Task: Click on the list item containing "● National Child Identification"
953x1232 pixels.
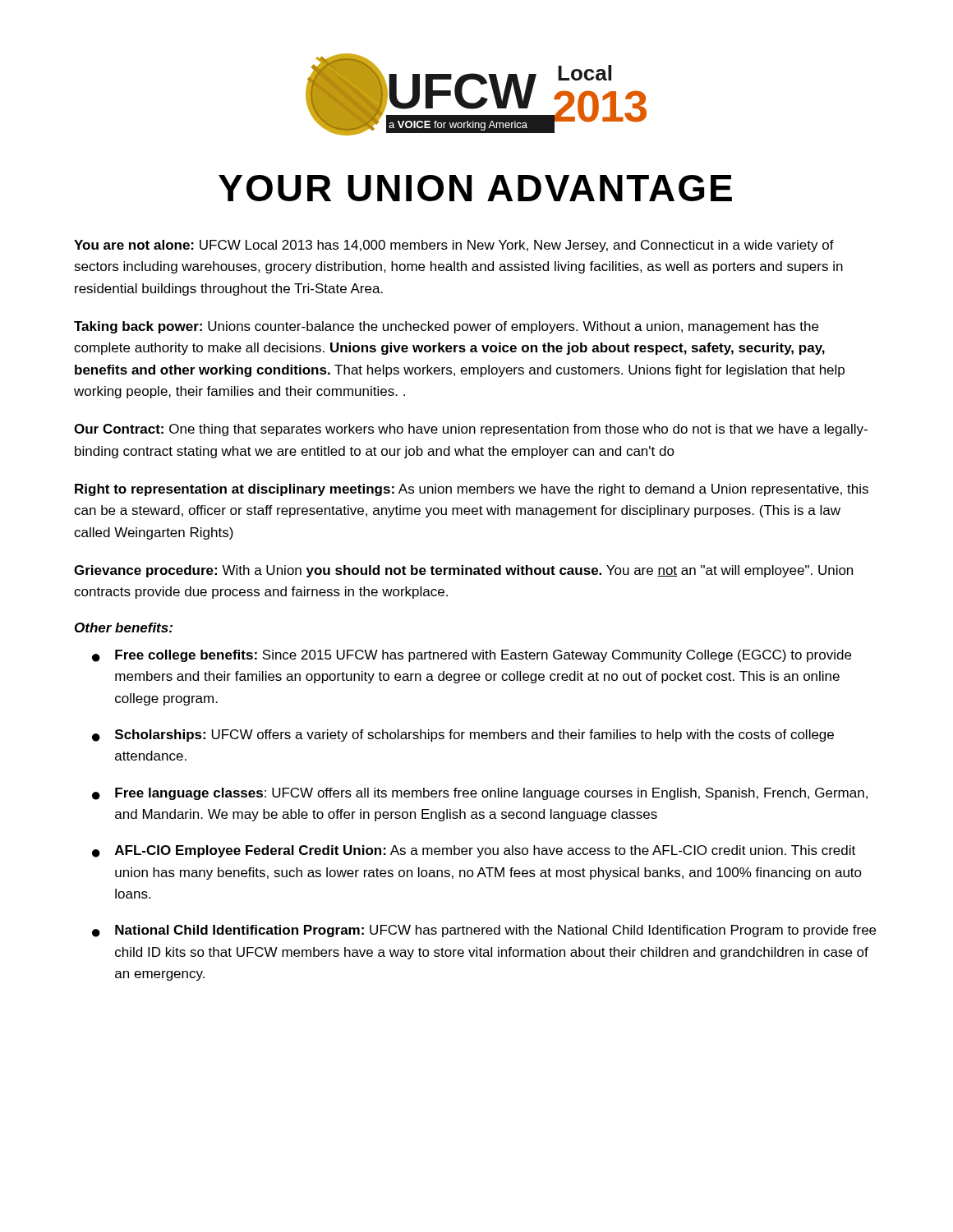Action: (x=485, y=953)
